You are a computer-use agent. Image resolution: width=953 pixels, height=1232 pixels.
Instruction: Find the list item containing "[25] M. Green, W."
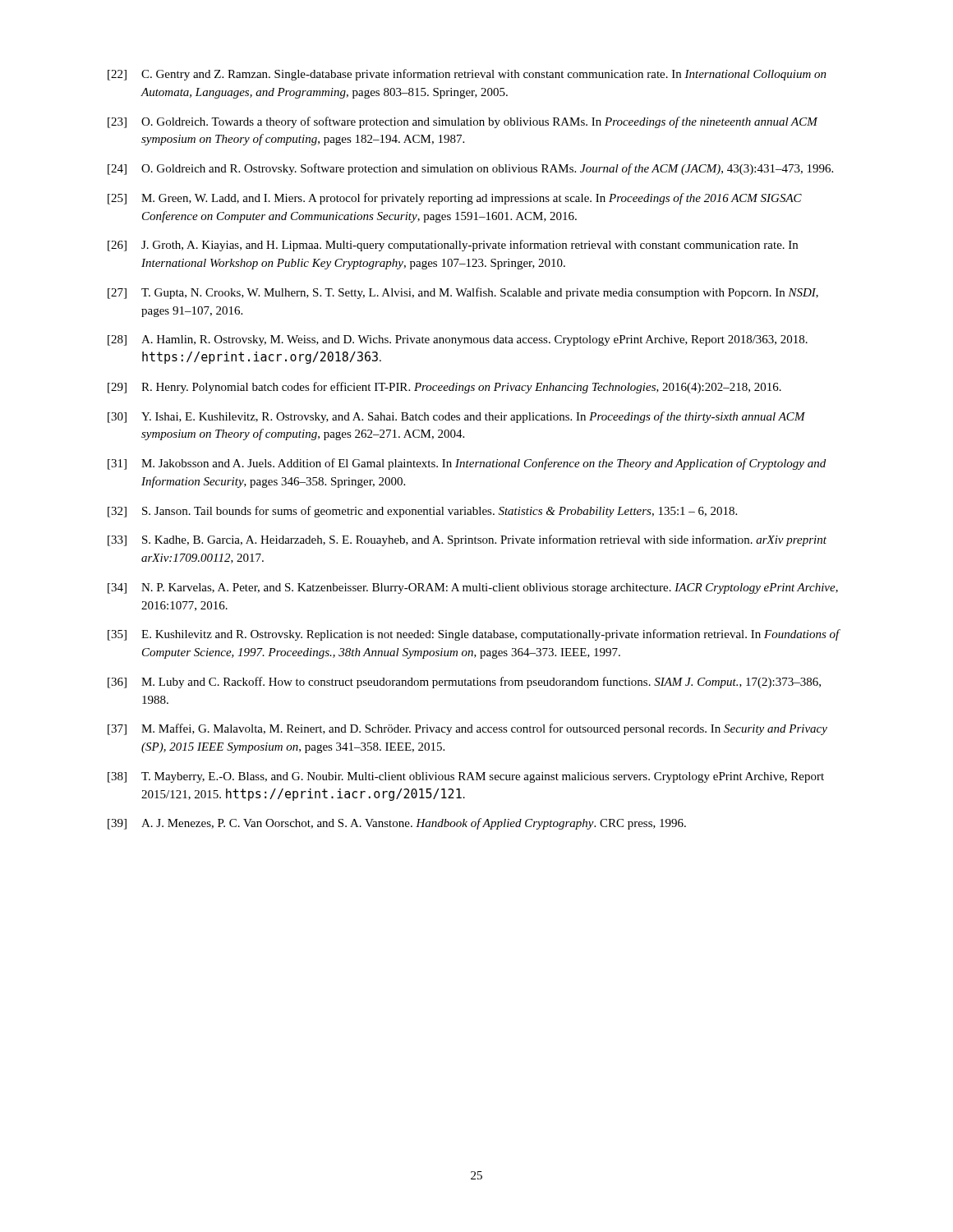[476, 207]
